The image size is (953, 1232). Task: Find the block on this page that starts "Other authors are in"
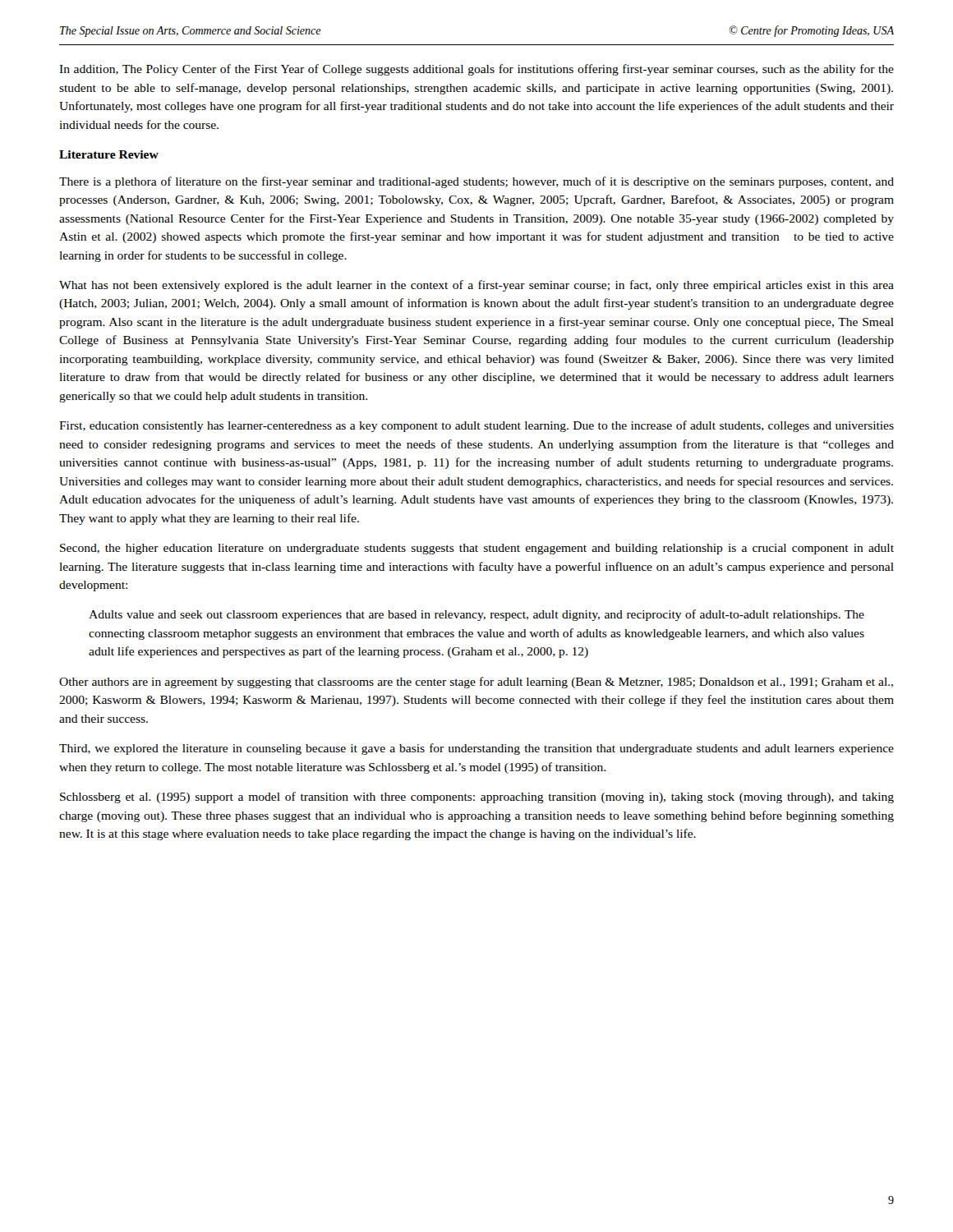(476, 700)
